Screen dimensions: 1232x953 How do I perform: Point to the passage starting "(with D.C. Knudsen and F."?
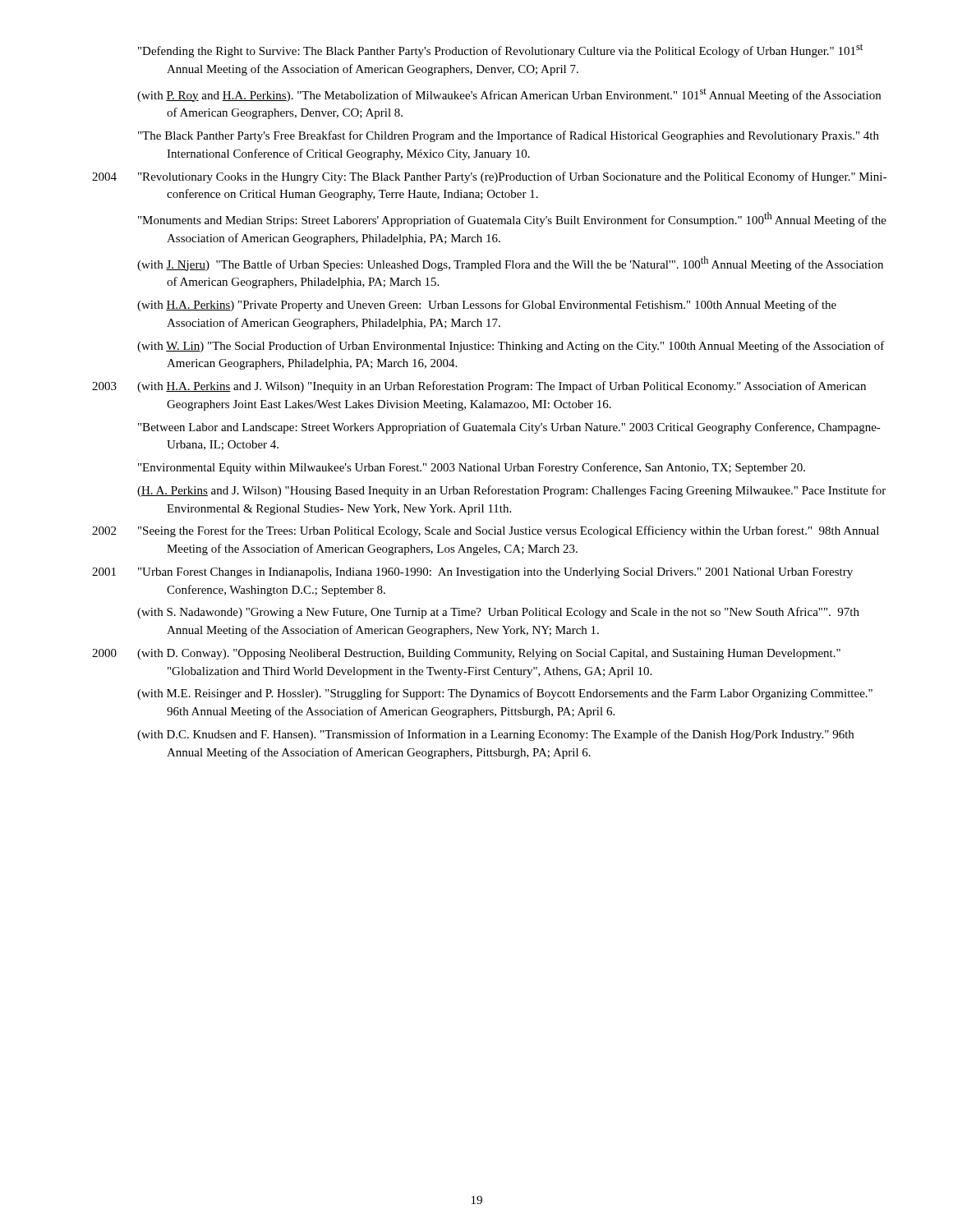(x=496, y=743)
